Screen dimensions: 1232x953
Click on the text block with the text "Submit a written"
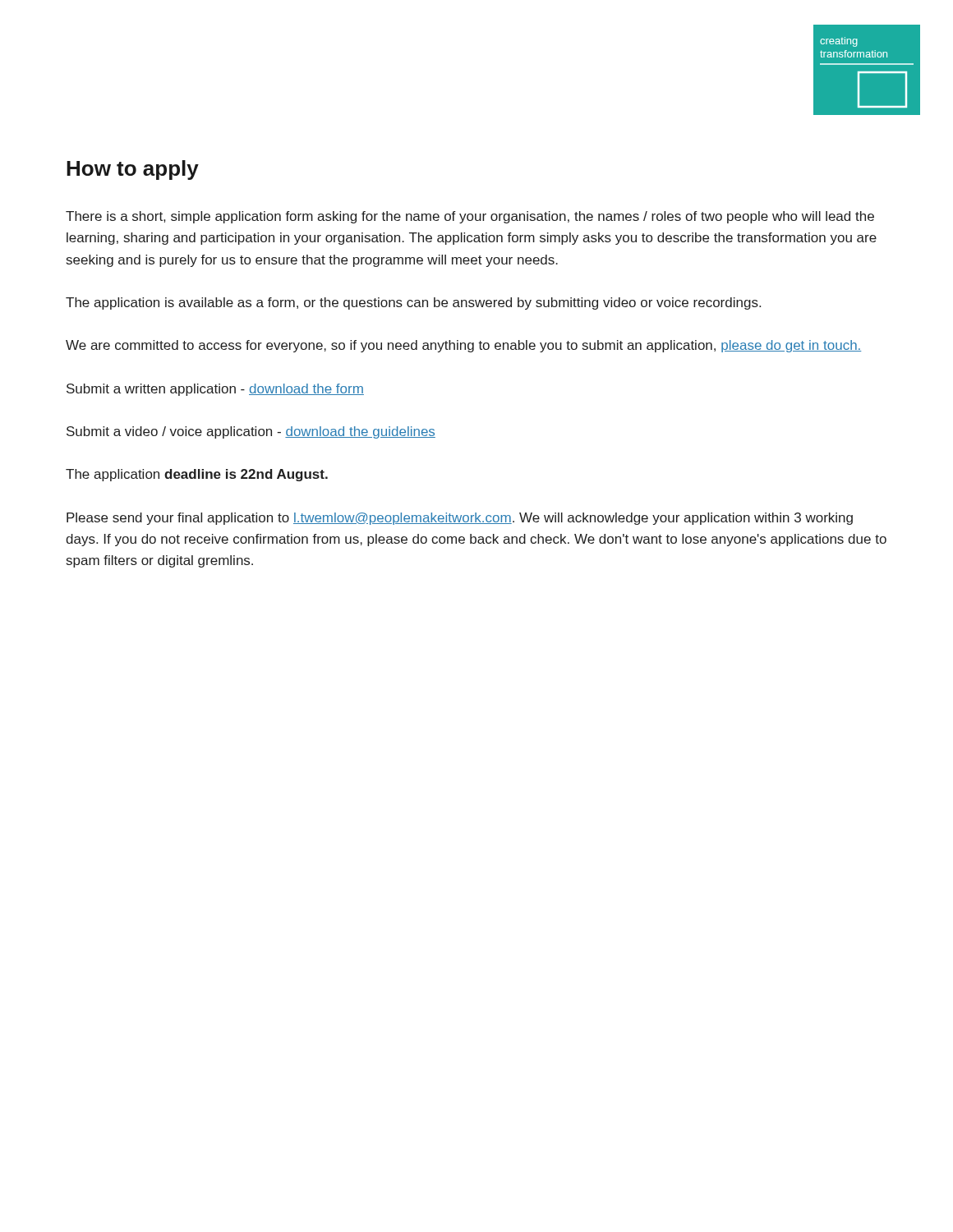(215, 389)
